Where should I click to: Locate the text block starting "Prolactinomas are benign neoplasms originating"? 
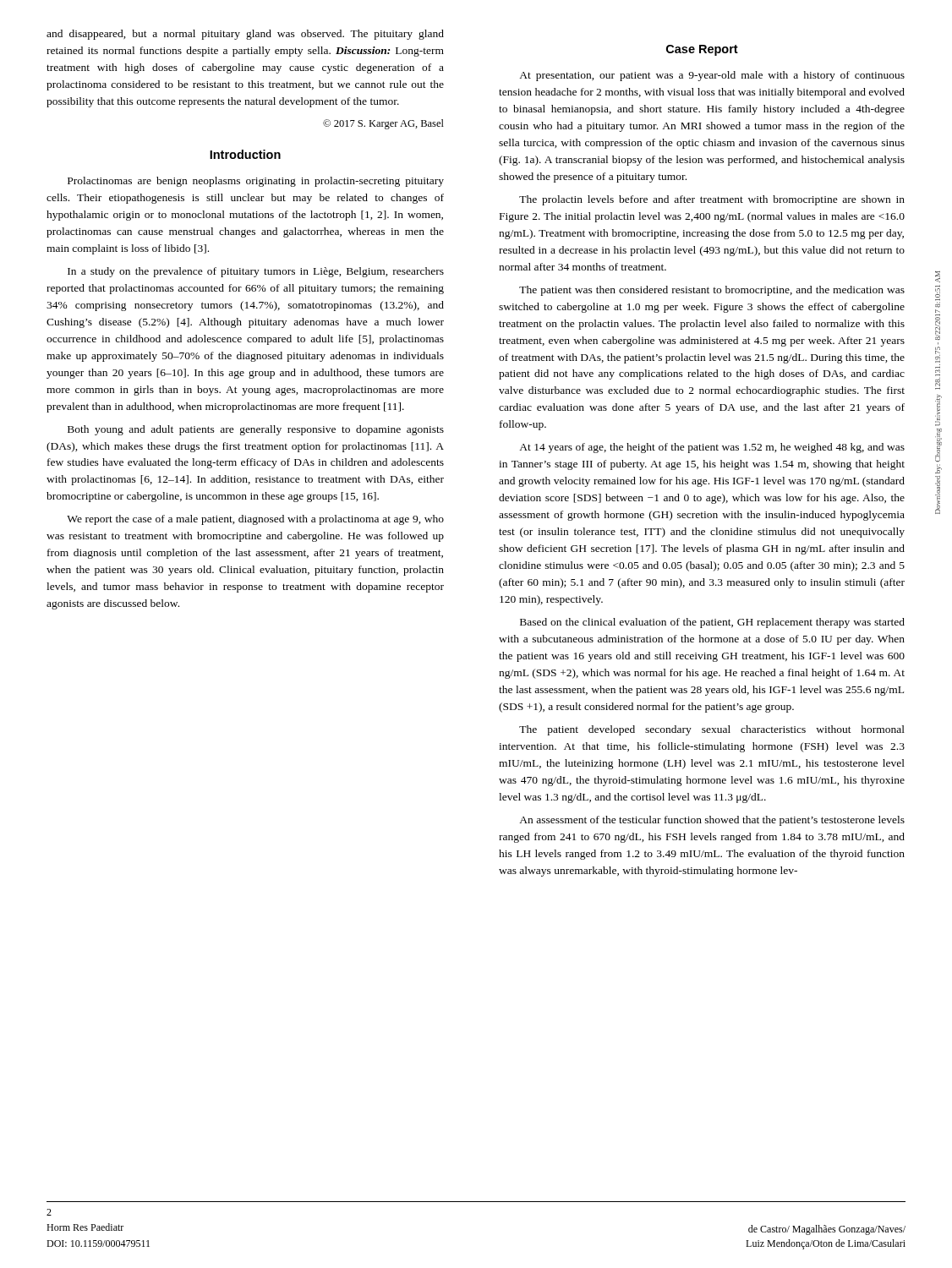tap(245, 392)
